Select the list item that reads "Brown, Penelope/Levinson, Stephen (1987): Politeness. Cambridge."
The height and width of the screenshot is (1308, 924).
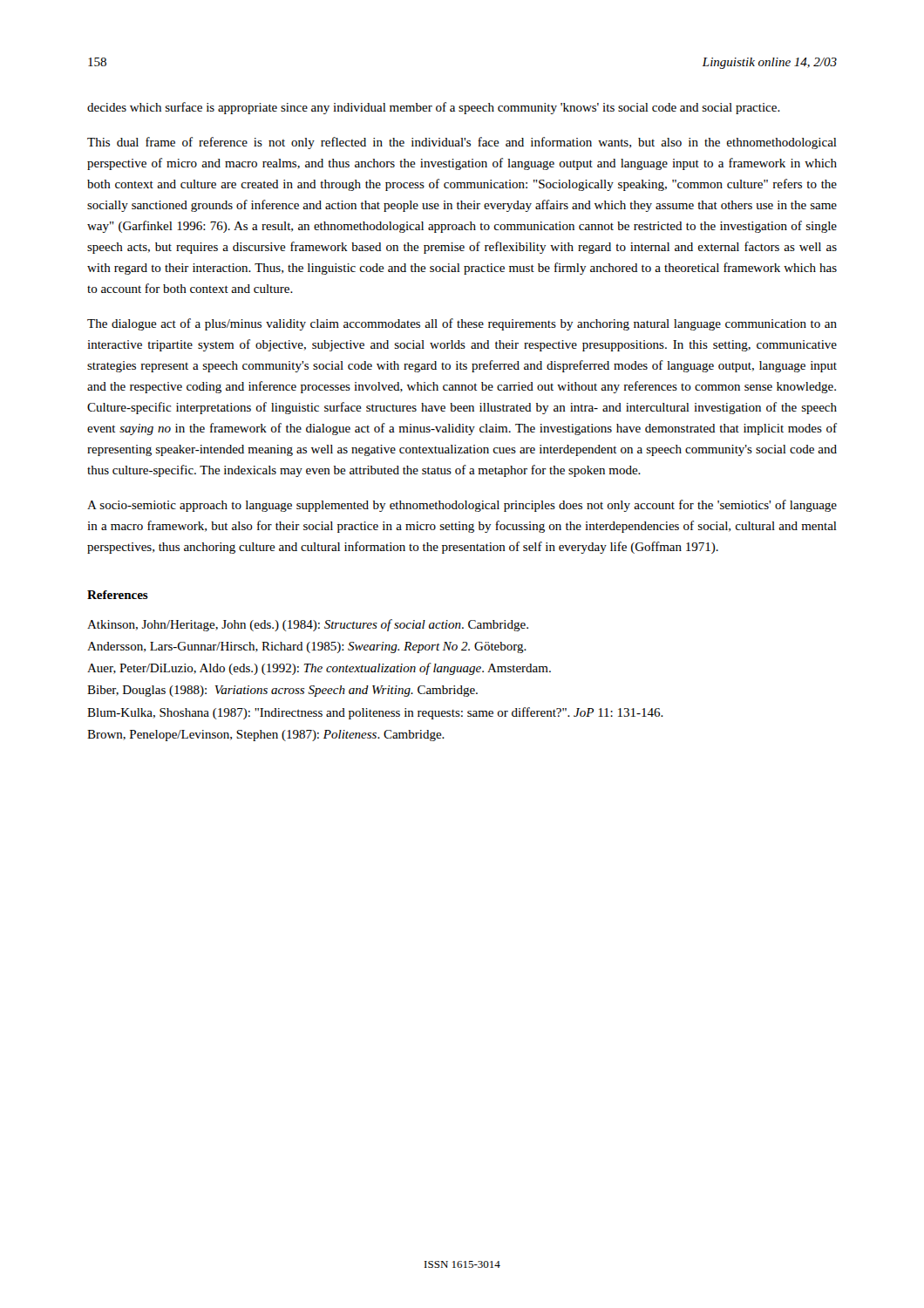[x=266, y=734]
